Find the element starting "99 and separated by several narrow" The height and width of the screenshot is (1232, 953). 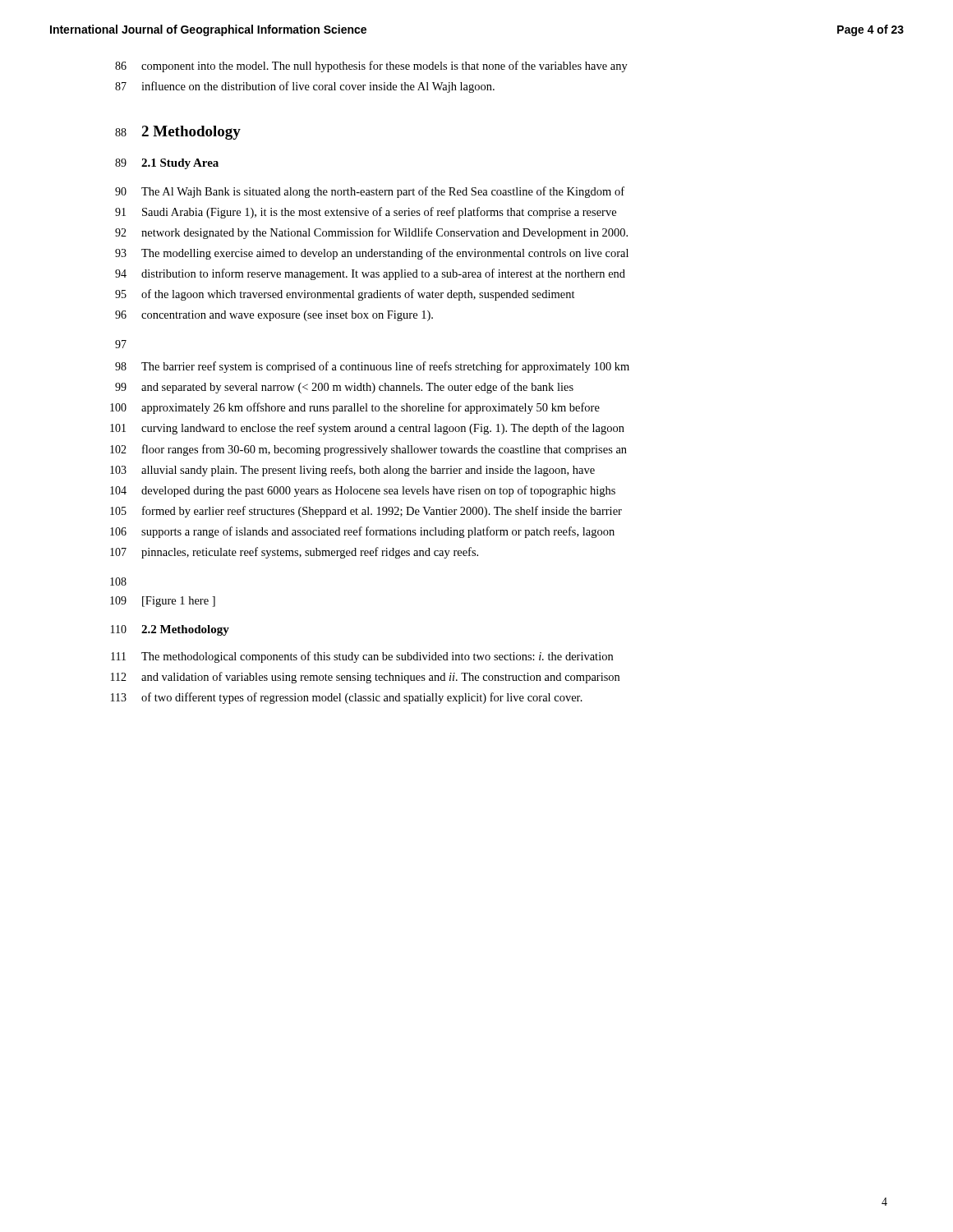coord(497,388)
